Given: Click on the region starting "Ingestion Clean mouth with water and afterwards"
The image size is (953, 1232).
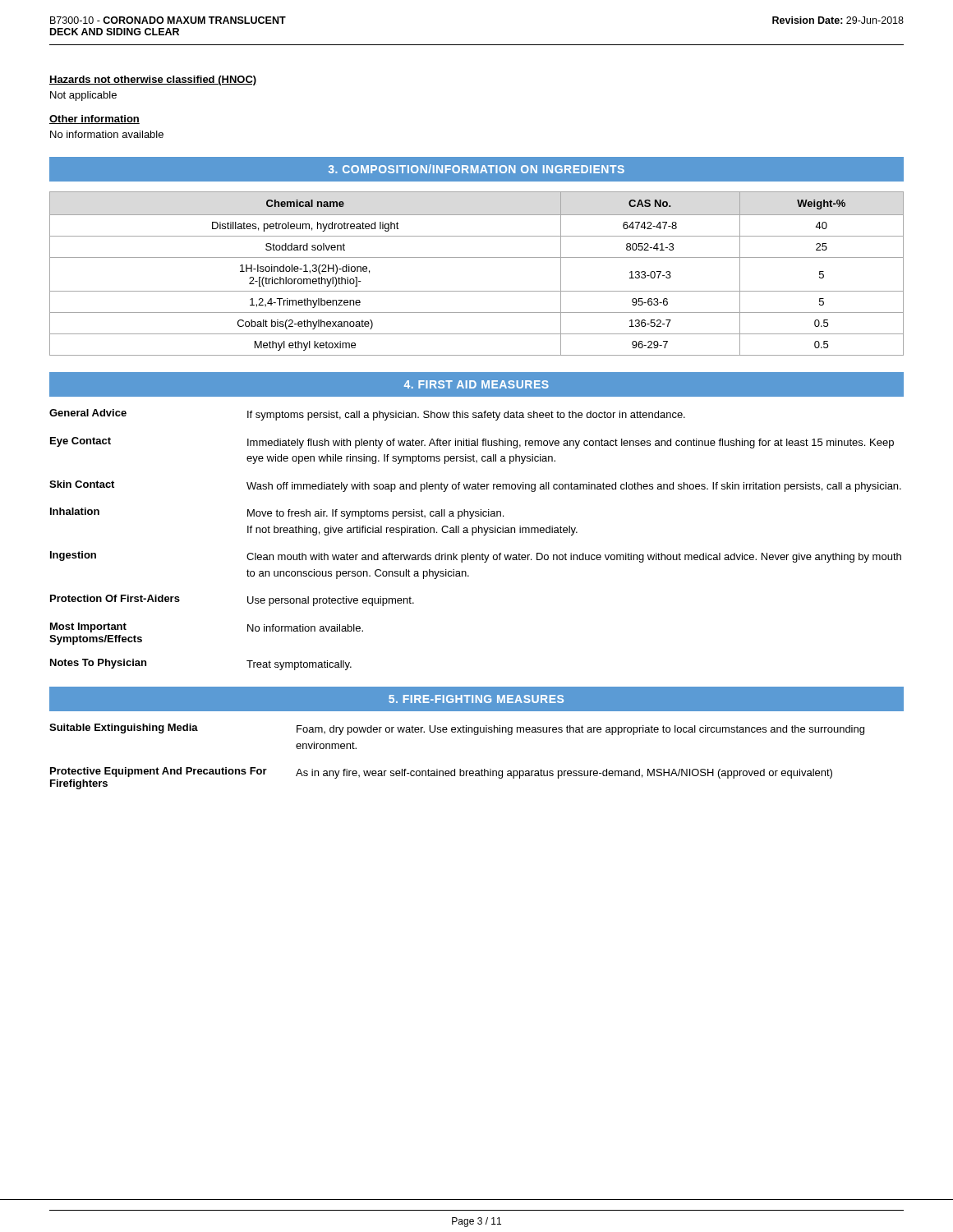Looking at the screenshot, I should pos(476,565).
